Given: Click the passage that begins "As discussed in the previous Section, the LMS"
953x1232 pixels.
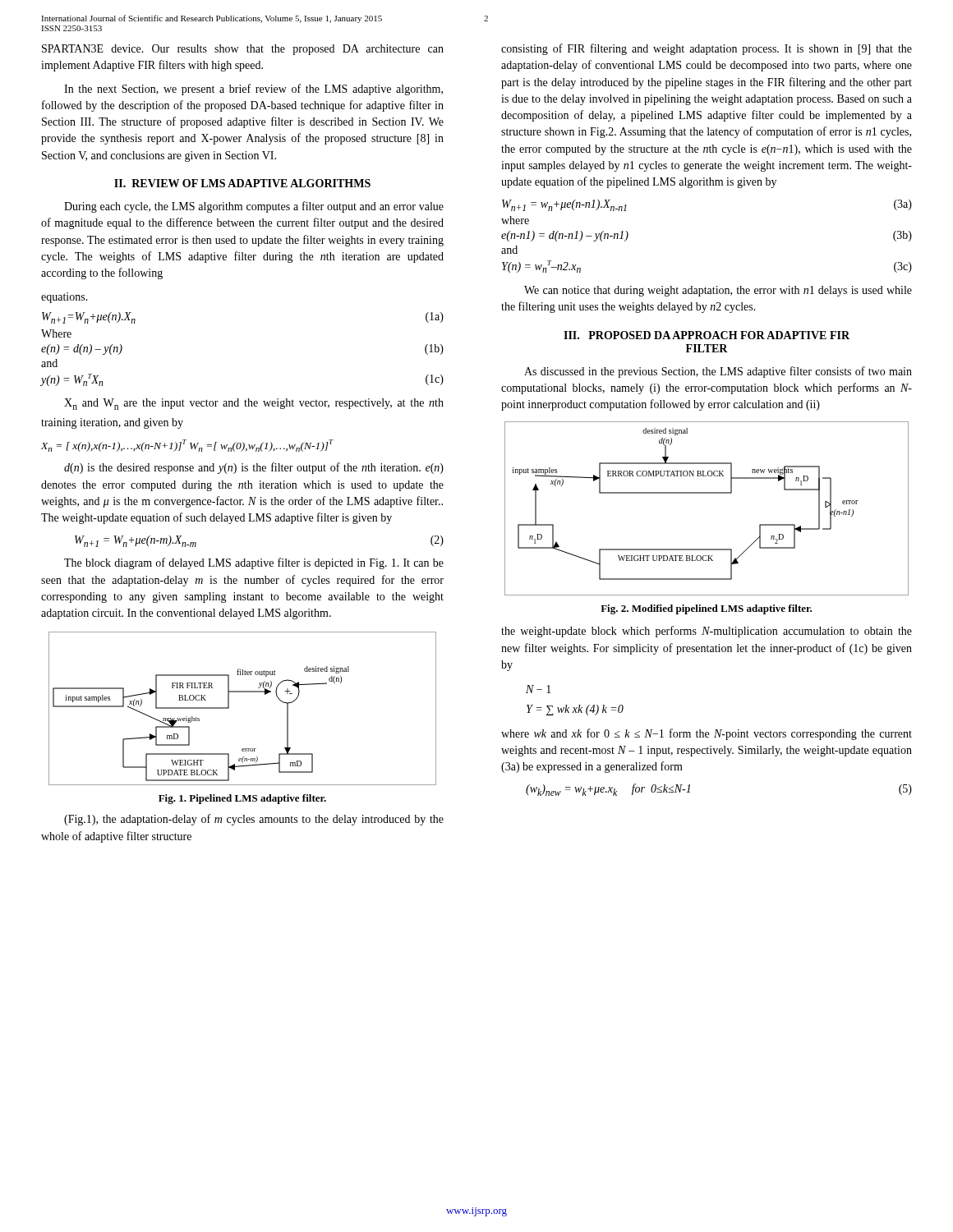Looking at the screenshot, I should (707, 388).
